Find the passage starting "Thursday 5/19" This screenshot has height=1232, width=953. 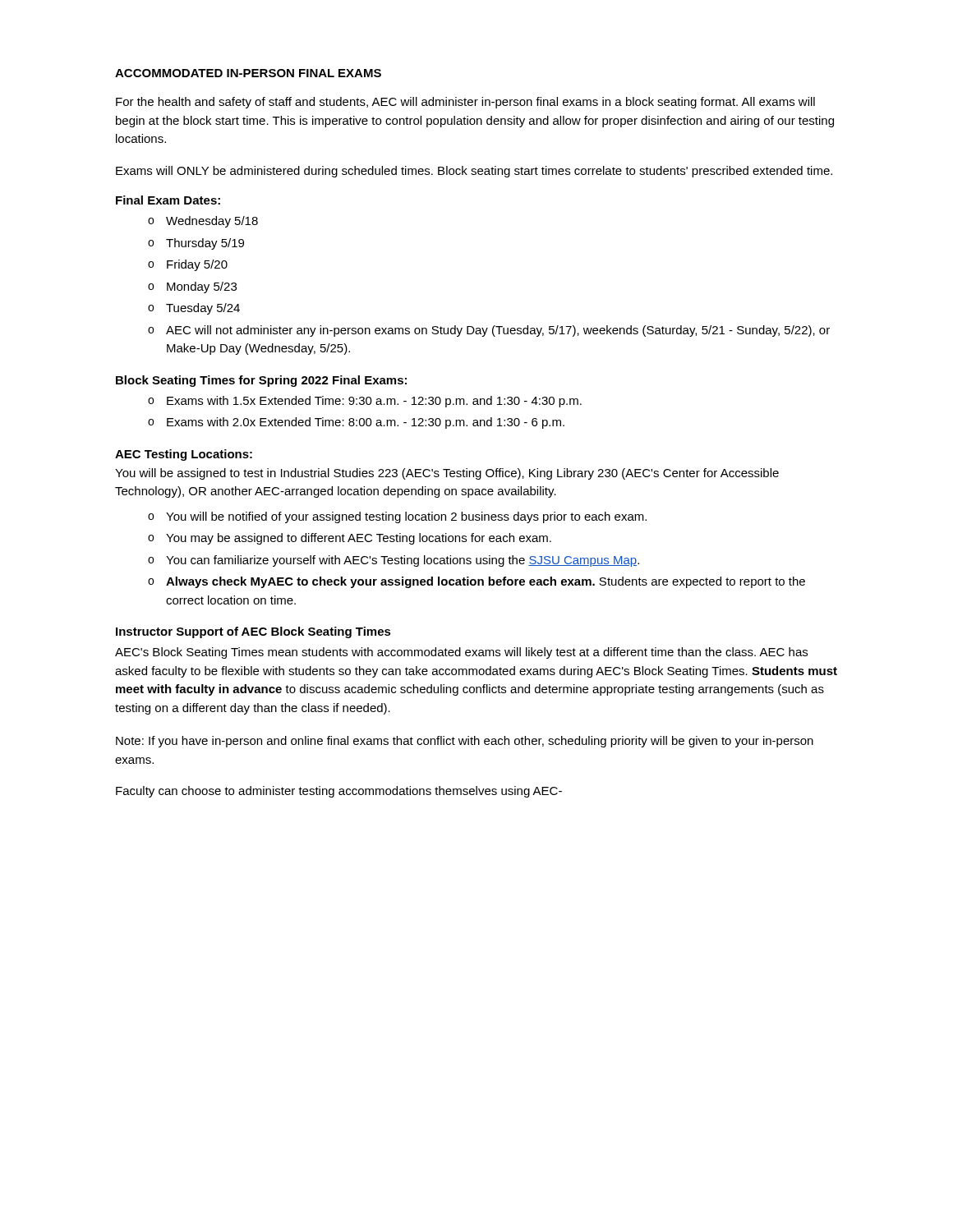pos(205,242)
